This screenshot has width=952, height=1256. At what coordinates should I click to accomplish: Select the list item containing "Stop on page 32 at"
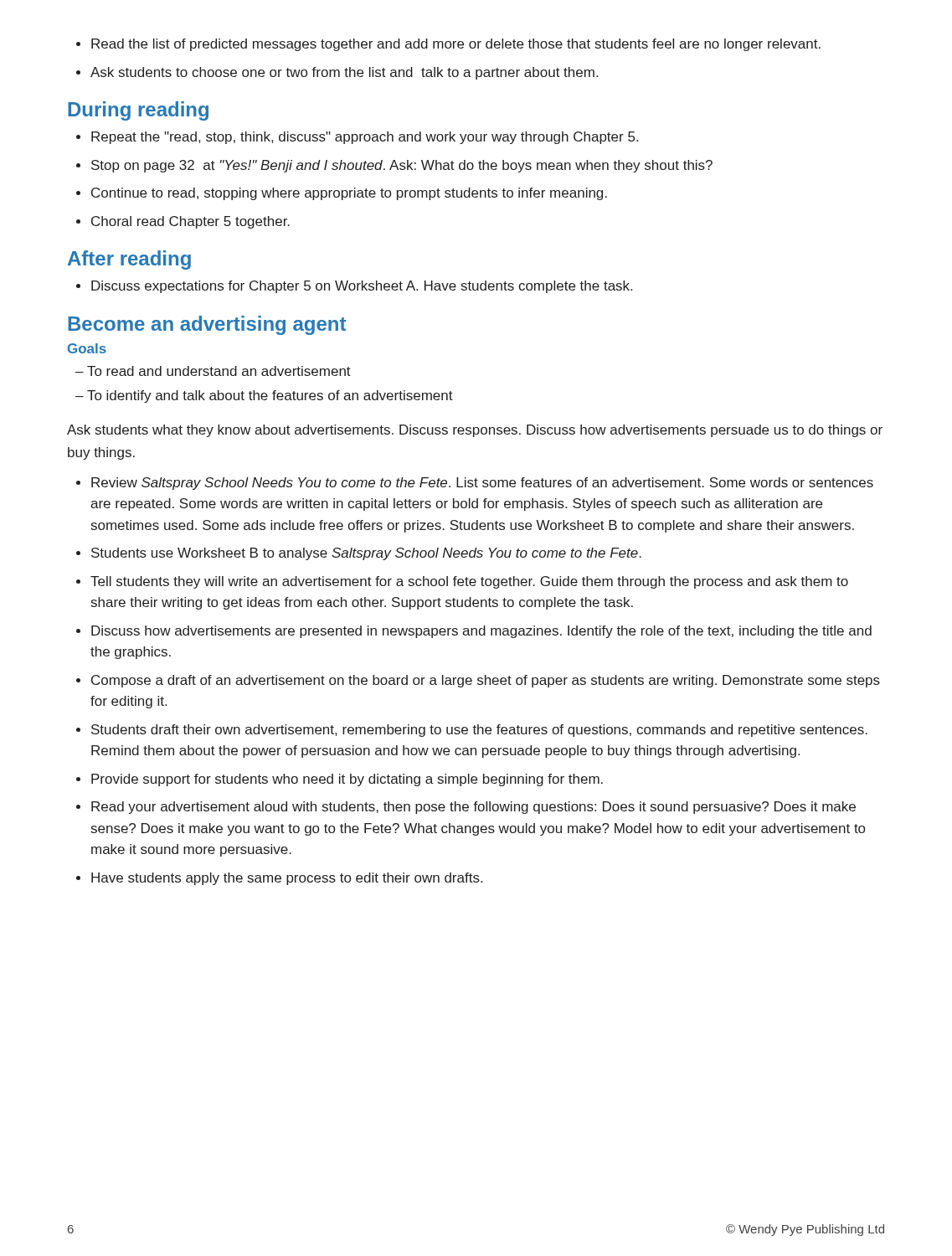tap(402, 165)
